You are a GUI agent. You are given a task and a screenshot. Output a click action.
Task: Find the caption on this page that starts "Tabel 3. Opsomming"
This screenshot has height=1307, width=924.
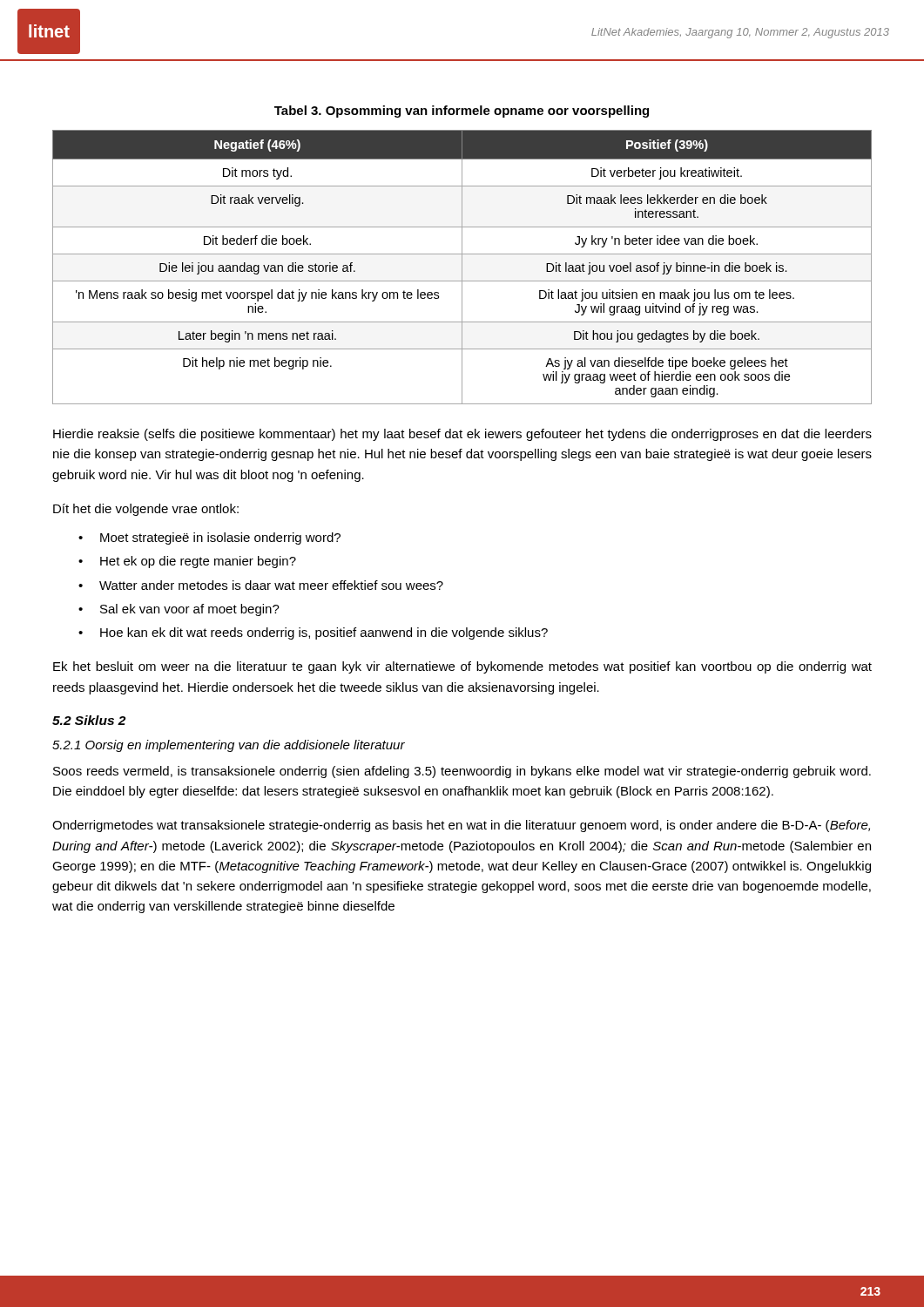(462, 110)
